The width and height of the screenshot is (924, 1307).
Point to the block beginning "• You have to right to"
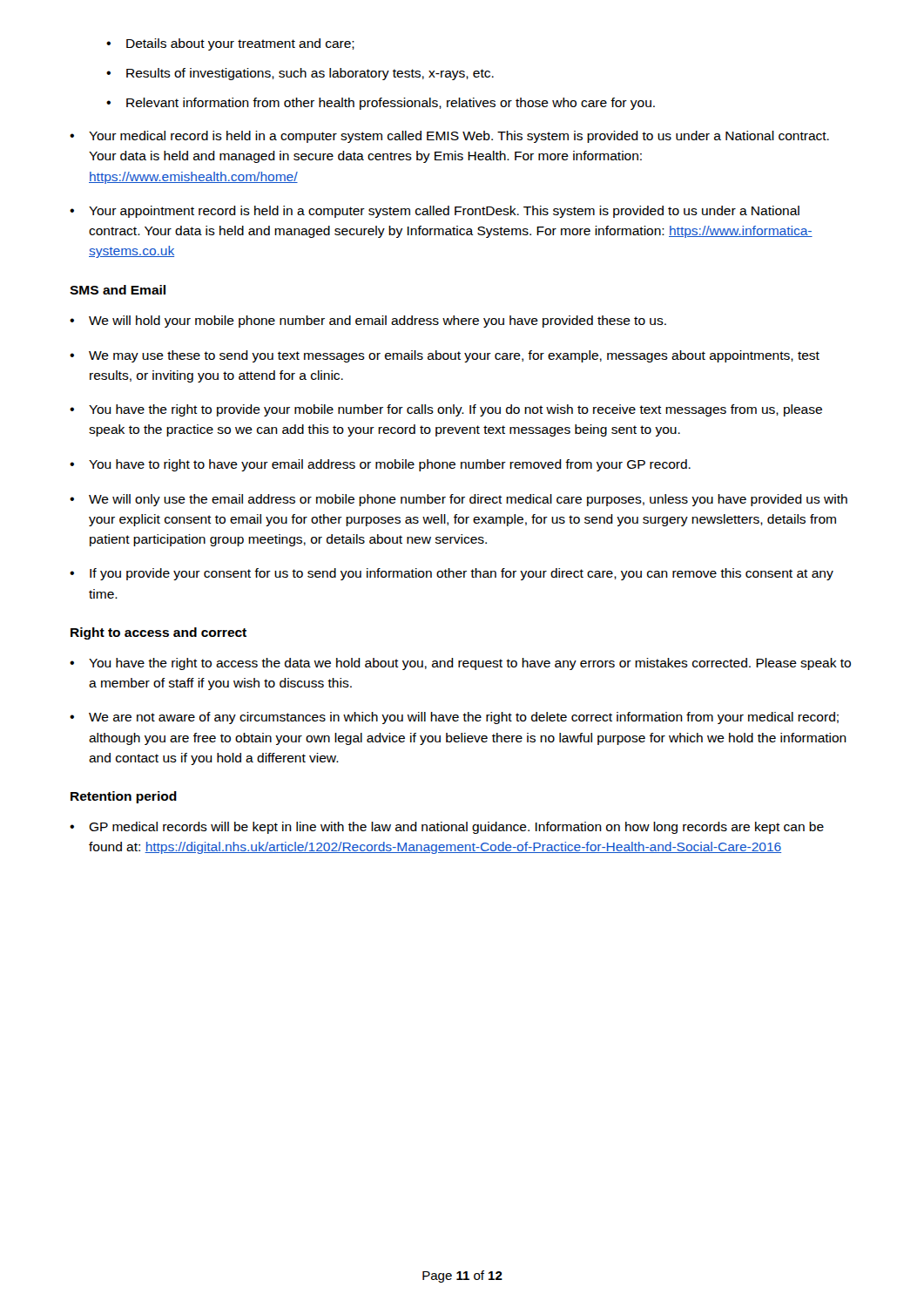tap(462, 464)
